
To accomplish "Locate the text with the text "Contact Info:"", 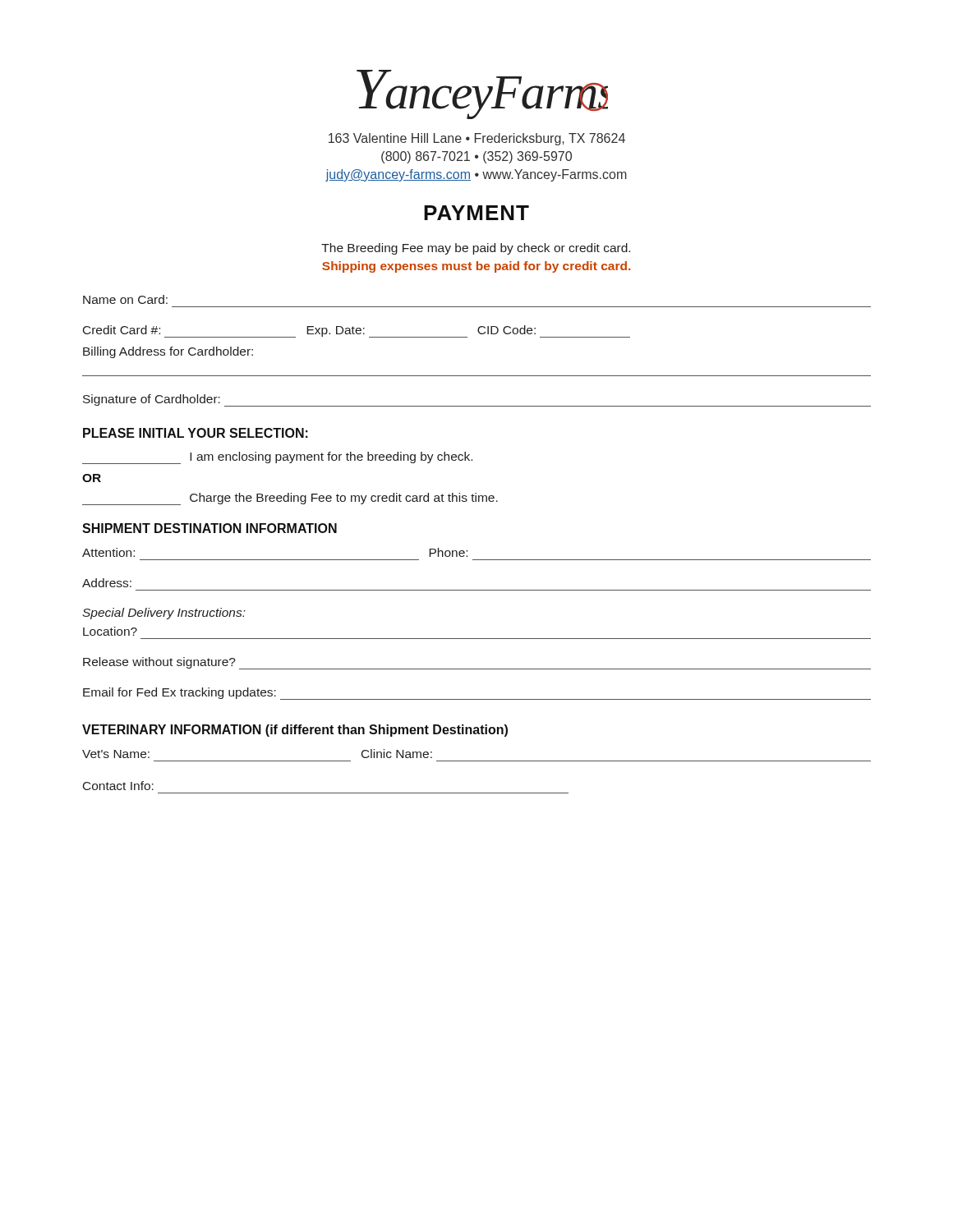I will tap(325, 786).
